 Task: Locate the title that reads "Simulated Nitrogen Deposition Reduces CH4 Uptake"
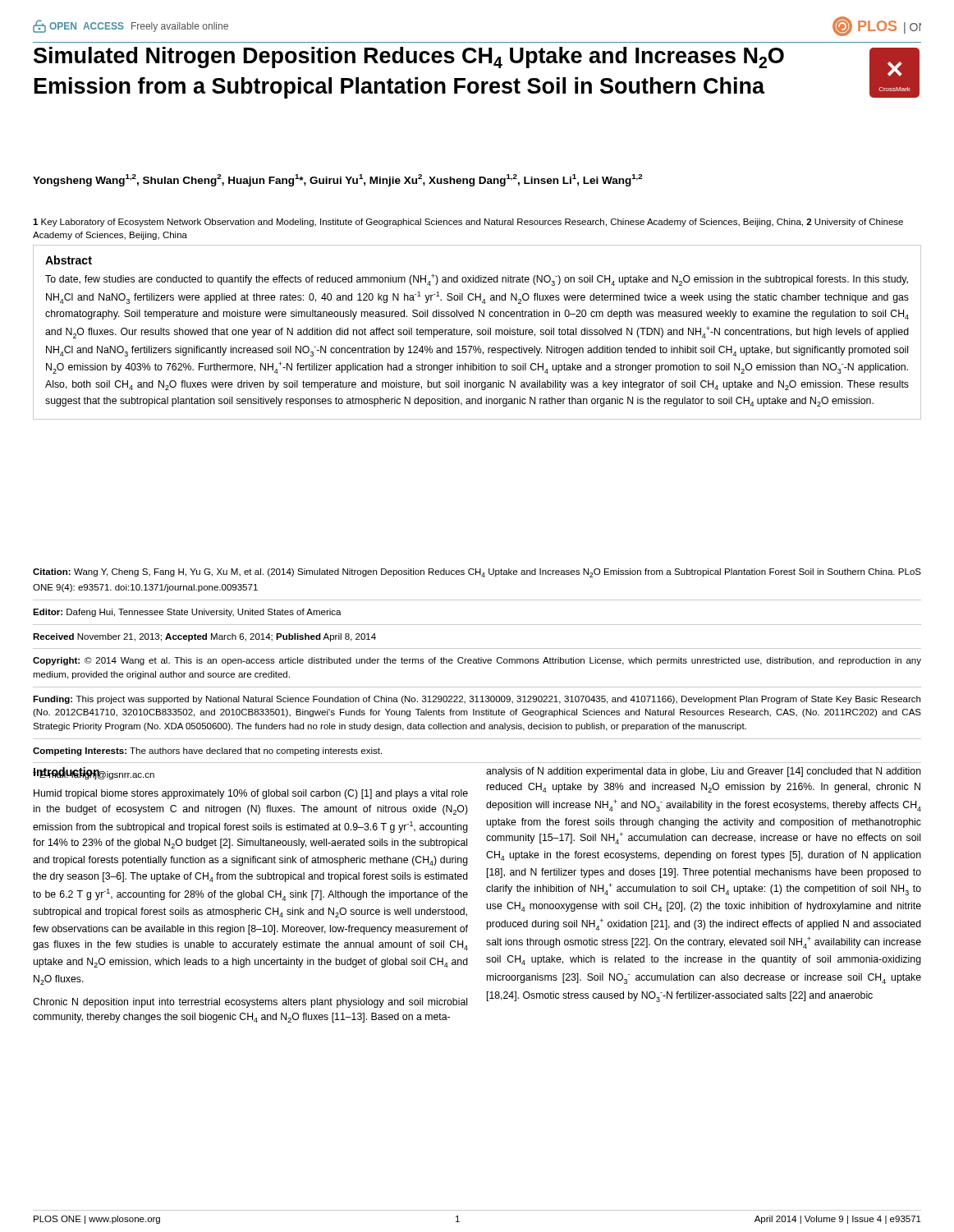coord(409,71)
